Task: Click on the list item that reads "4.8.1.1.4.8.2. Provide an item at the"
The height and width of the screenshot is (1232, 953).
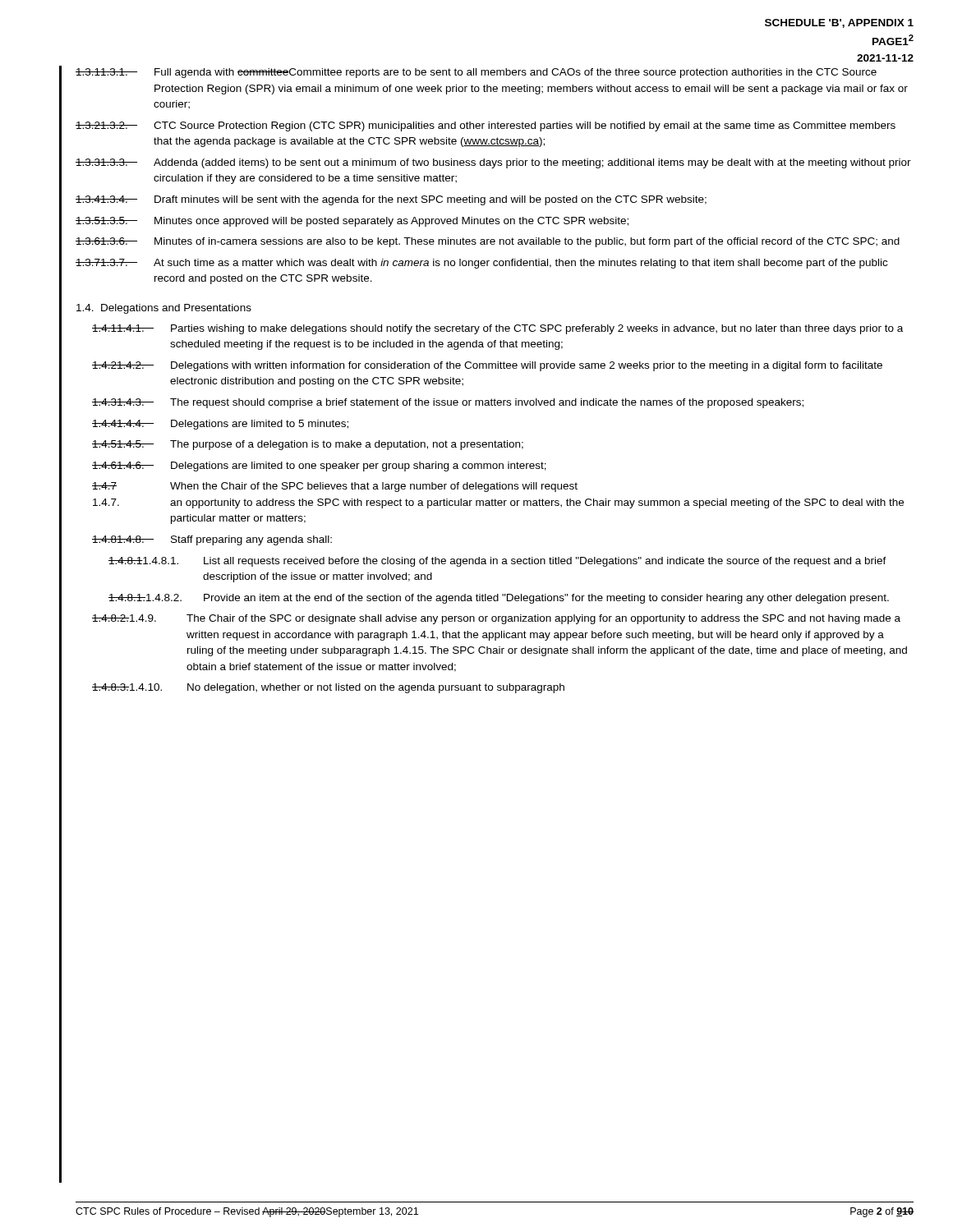Action: pyautogui.click(x=511, y=597)
